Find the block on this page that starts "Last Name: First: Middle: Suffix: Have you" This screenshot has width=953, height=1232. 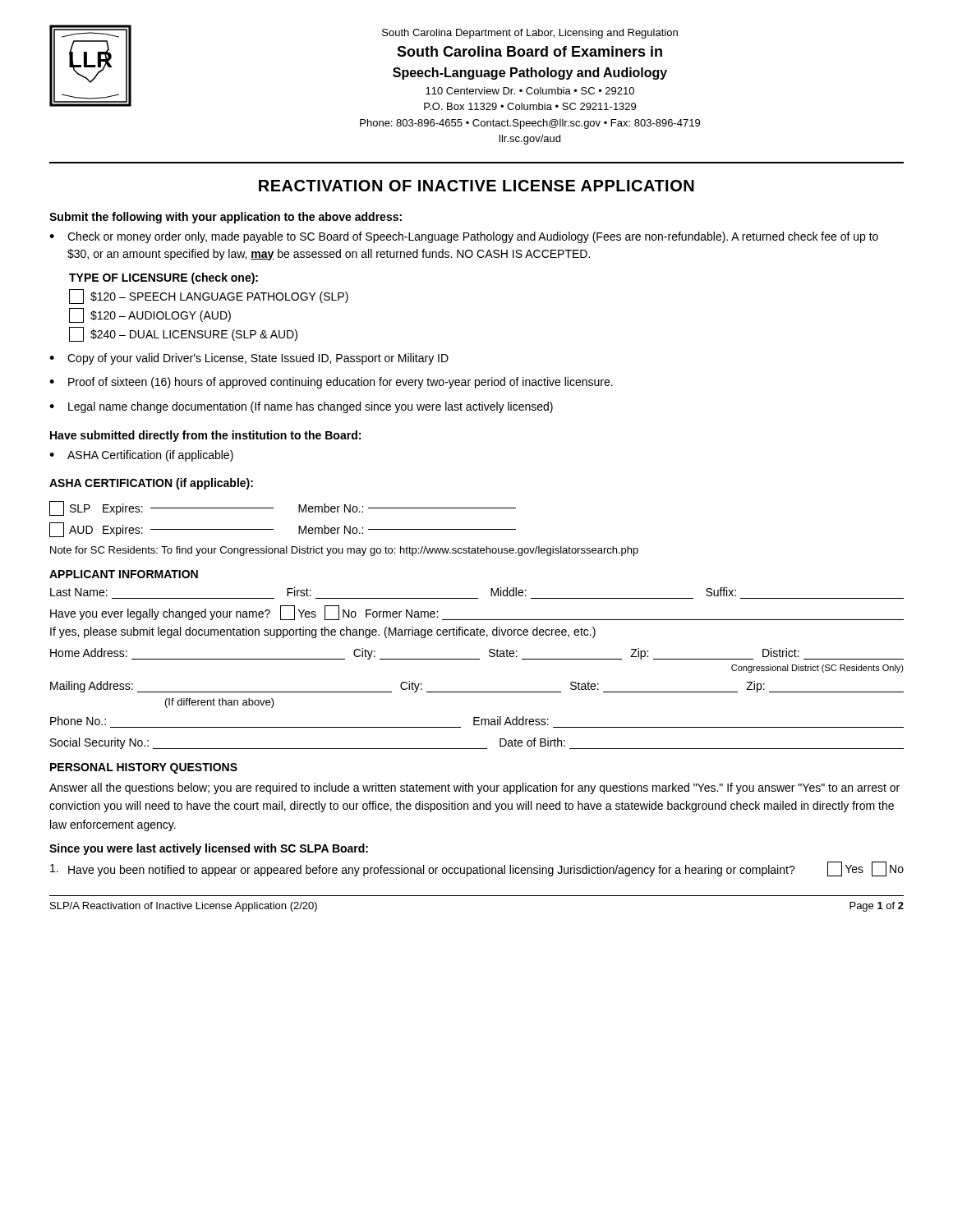pyautogui.click(x=476, y=612)
